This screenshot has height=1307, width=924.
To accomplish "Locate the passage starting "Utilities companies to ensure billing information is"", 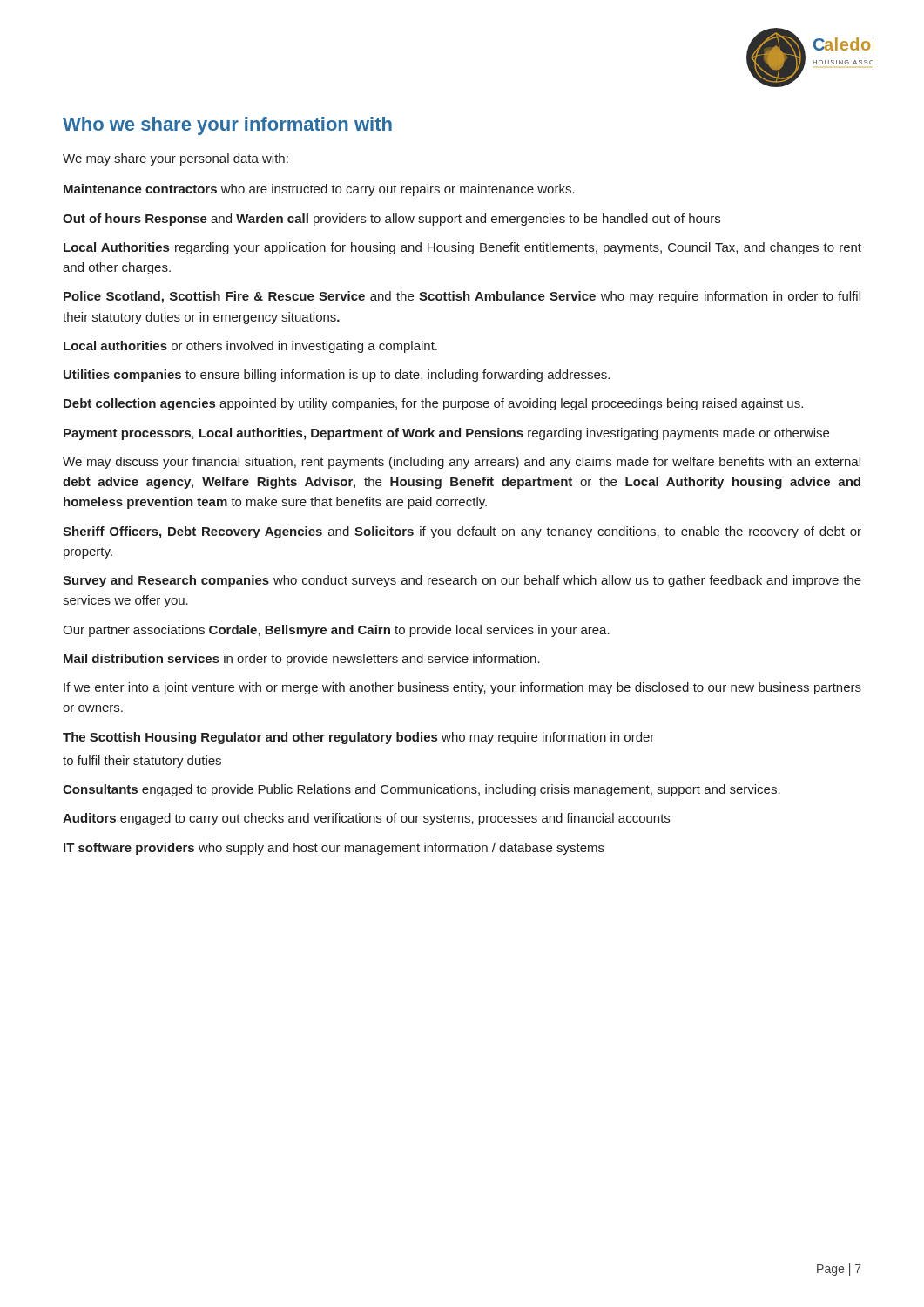I will tap(337, 374).
